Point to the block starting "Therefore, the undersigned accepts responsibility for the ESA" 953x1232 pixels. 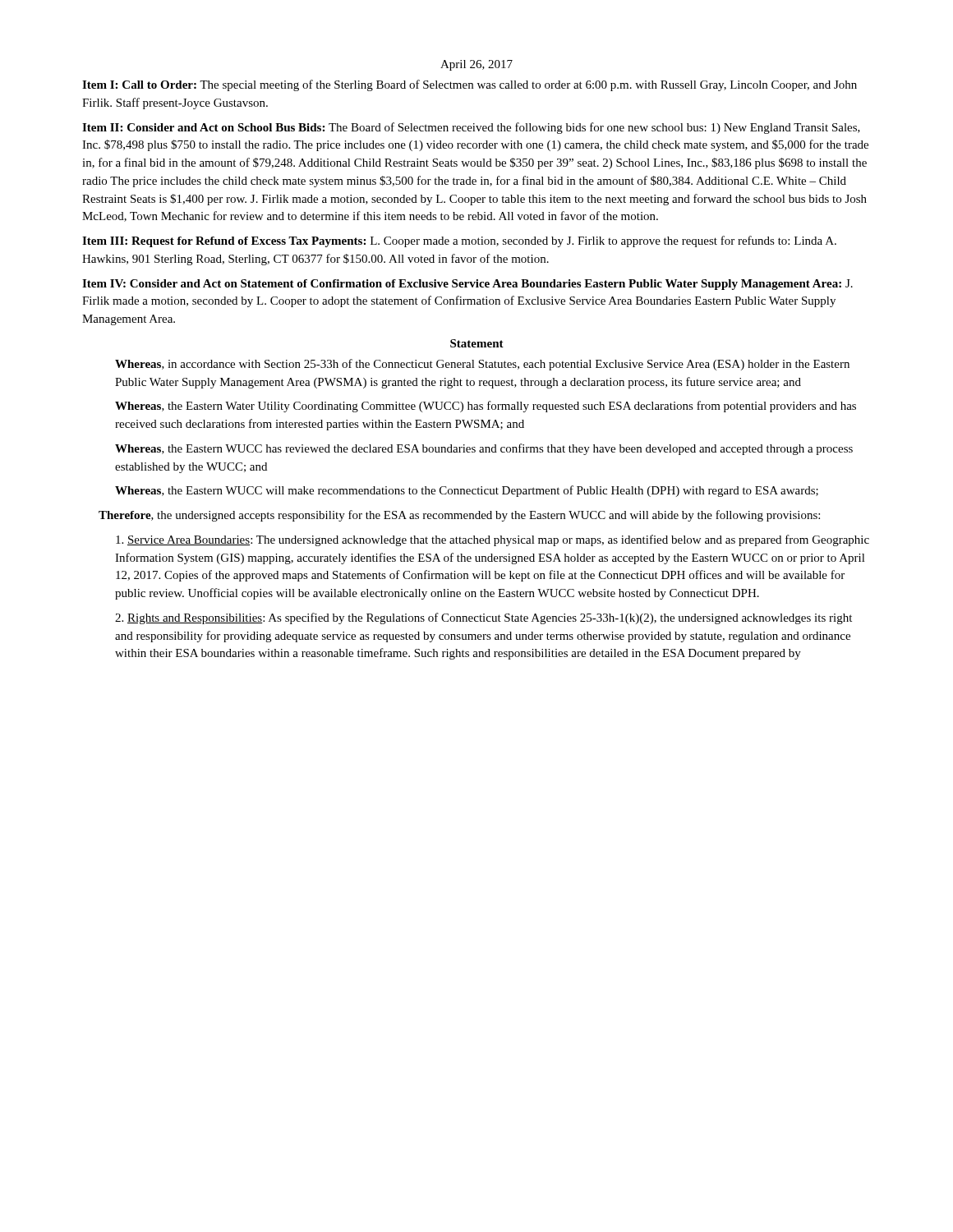pyautogui.click(x=485, y=516)
